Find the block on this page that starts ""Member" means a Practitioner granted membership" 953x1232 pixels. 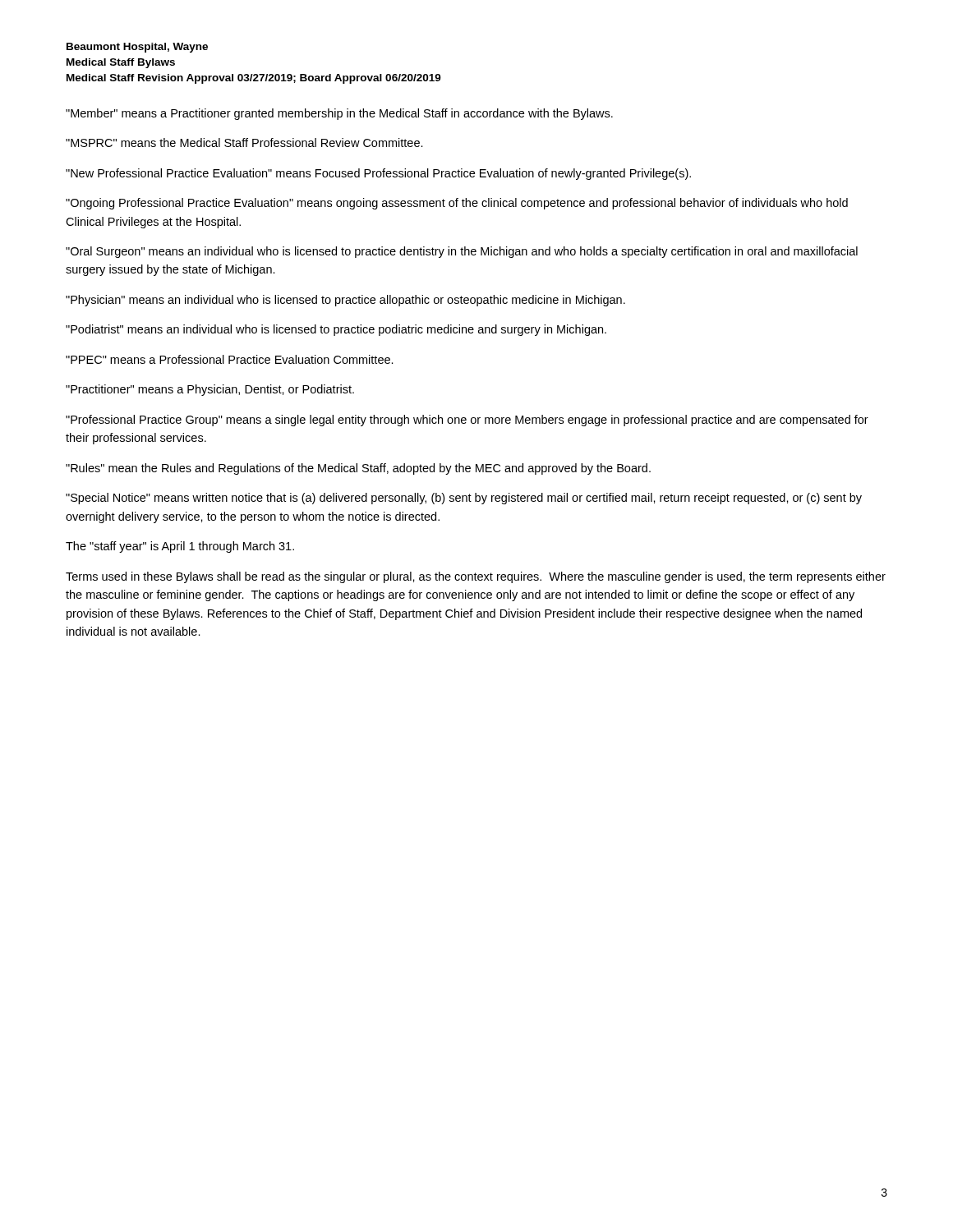pyautogui.click(x=340, y=113)
